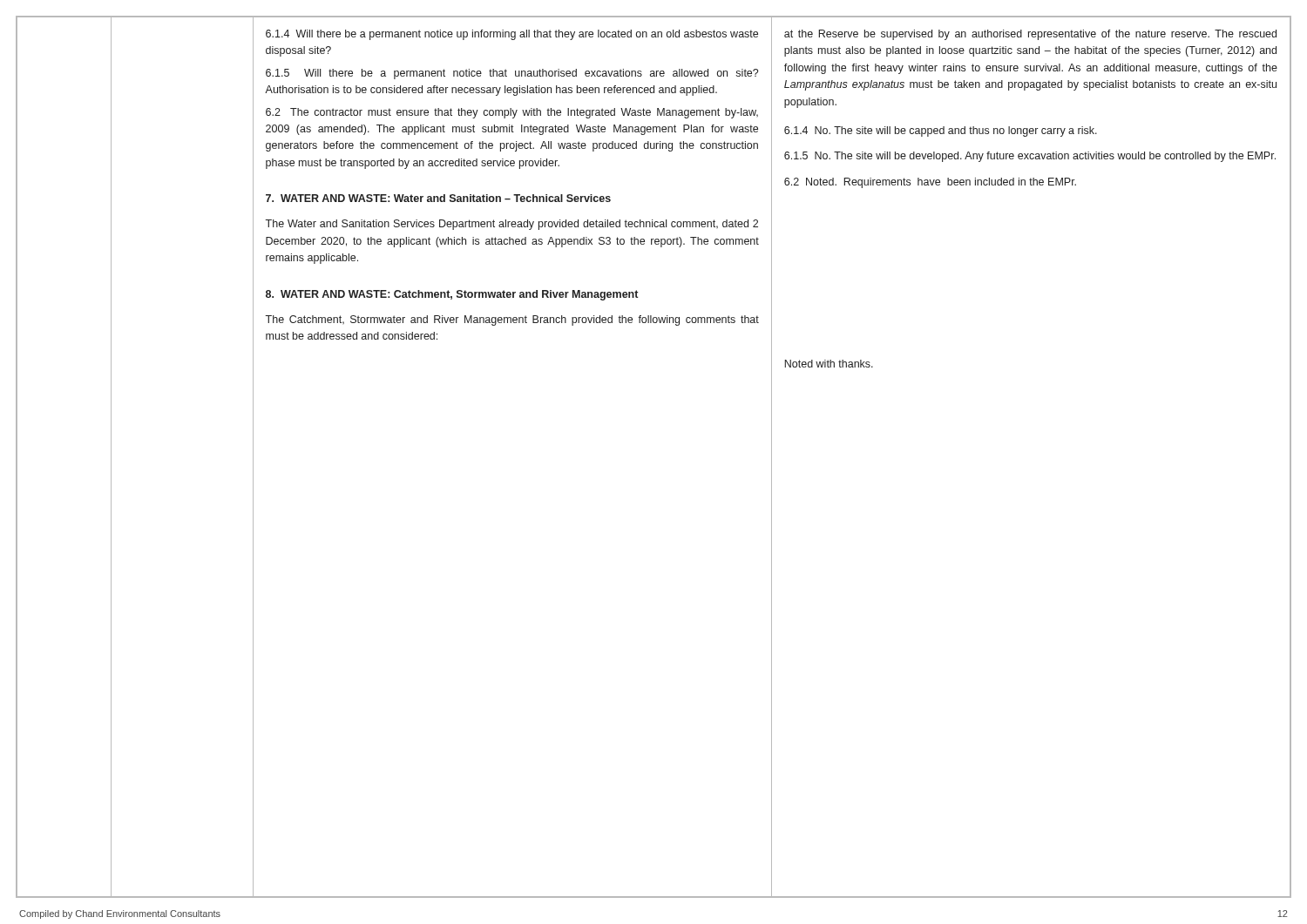Locate the block of text that opens with "The Catchment, Stormwater and River Management"
The width and height of the screenshot is (1307, 924).
pos(512,328)
